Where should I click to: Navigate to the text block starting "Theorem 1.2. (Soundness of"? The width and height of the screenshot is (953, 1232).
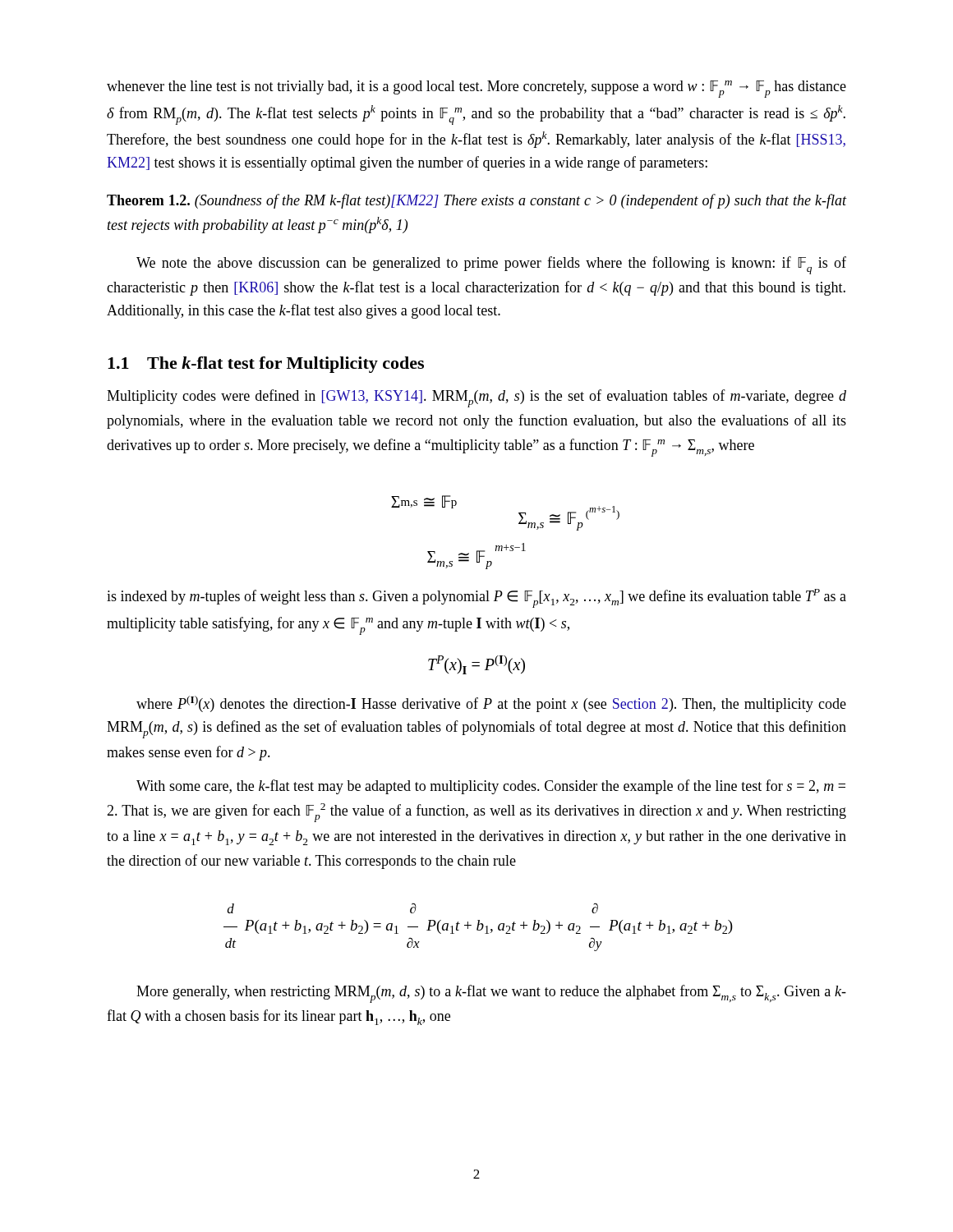(x=476, y=213)
